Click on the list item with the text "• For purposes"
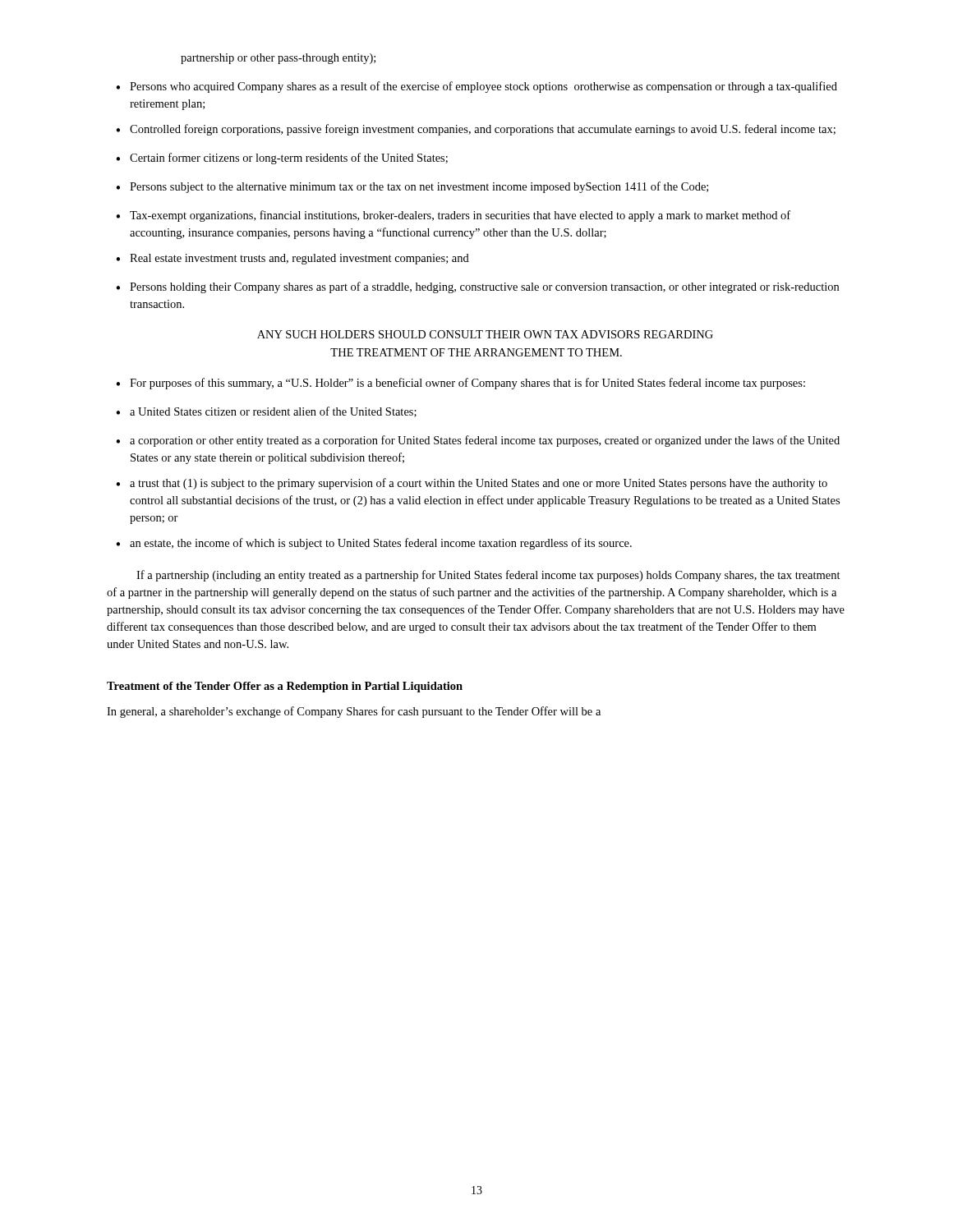Viewport: 953px width, 1232px height. click(476, 384)
